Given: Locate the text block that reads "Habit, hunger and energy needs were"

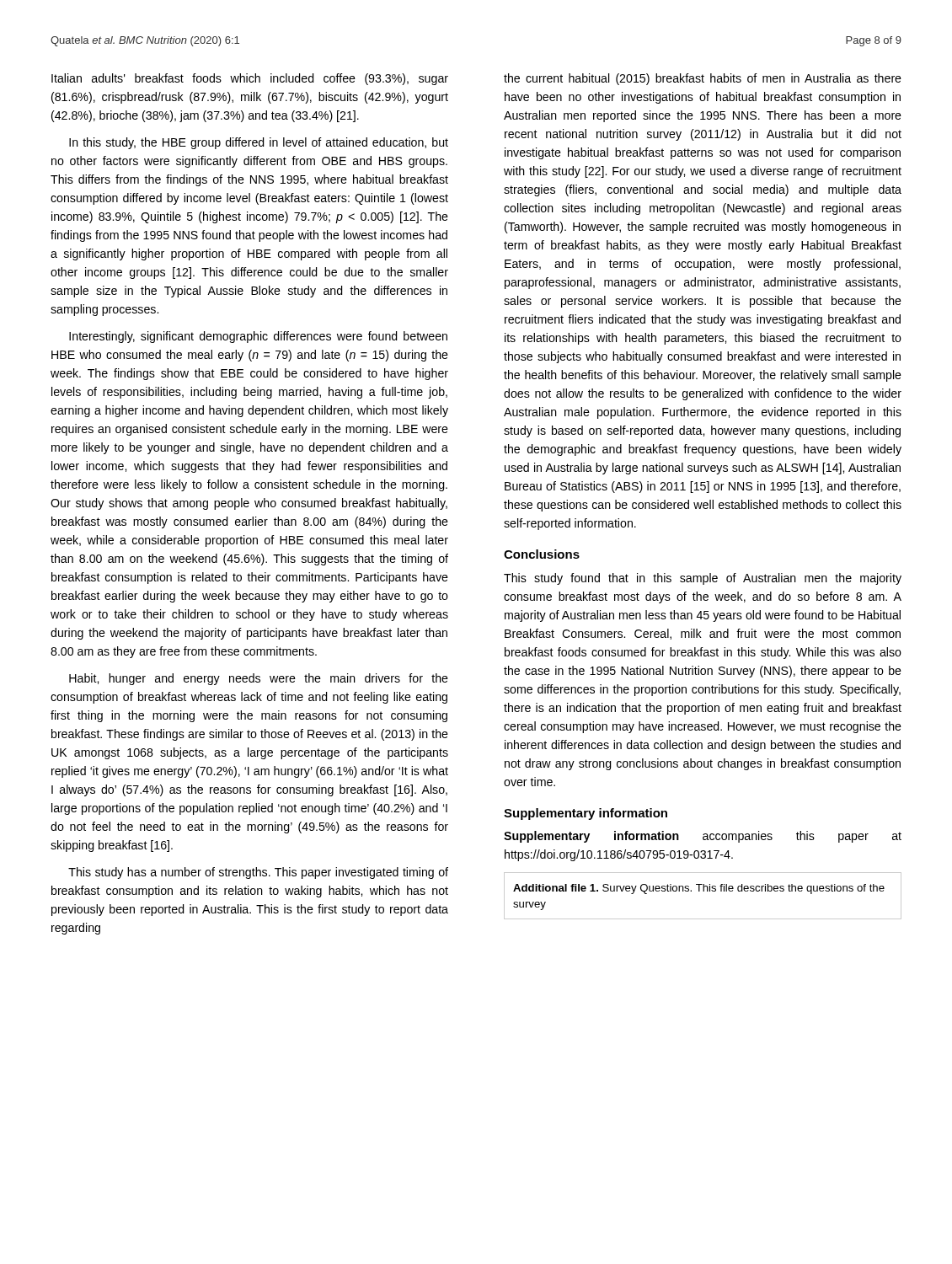Looking at the screenshot, I should [249, 762].
